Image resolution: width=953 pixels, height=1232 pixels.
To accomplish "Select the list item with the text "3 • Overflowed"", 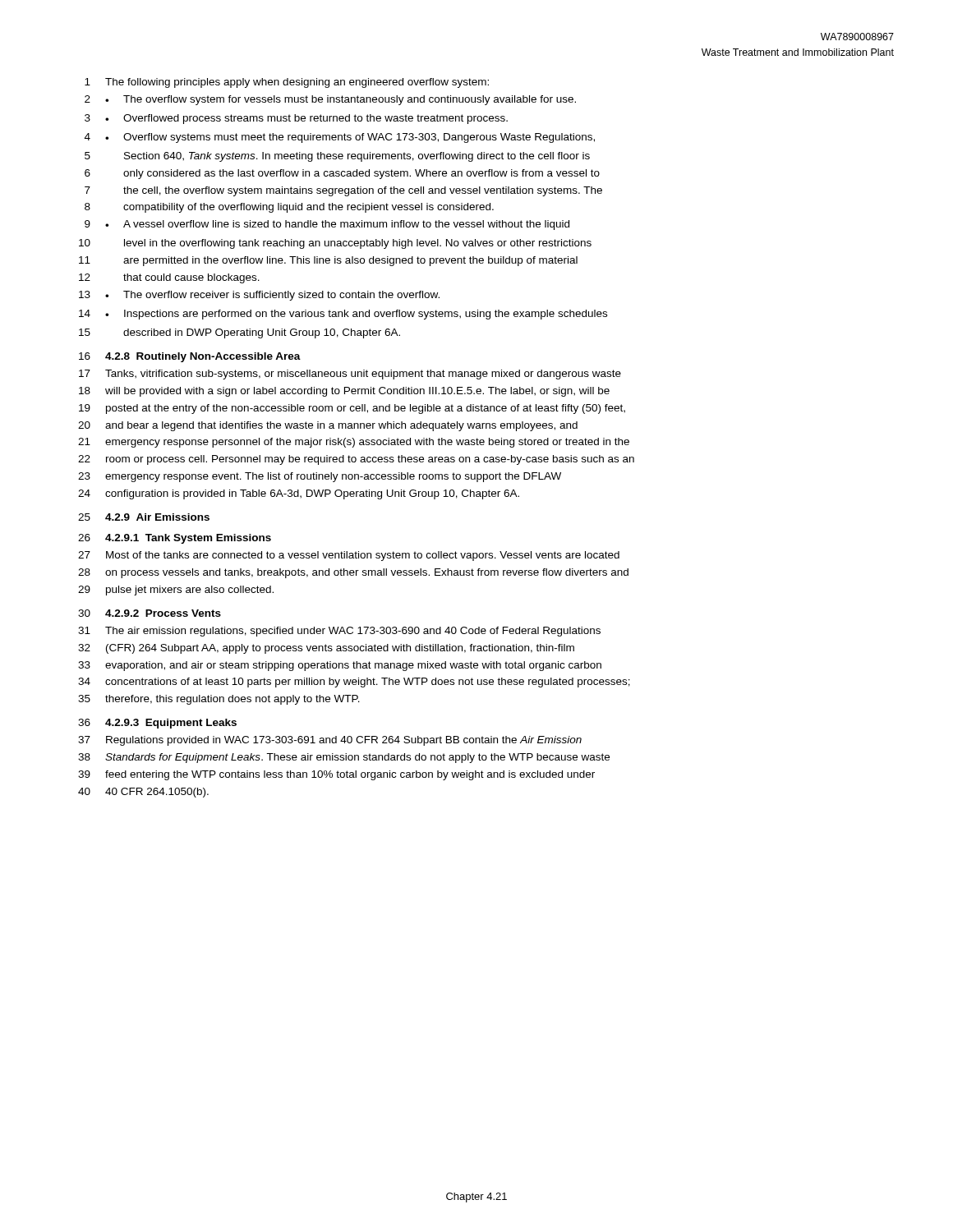I will pos(476,119).
